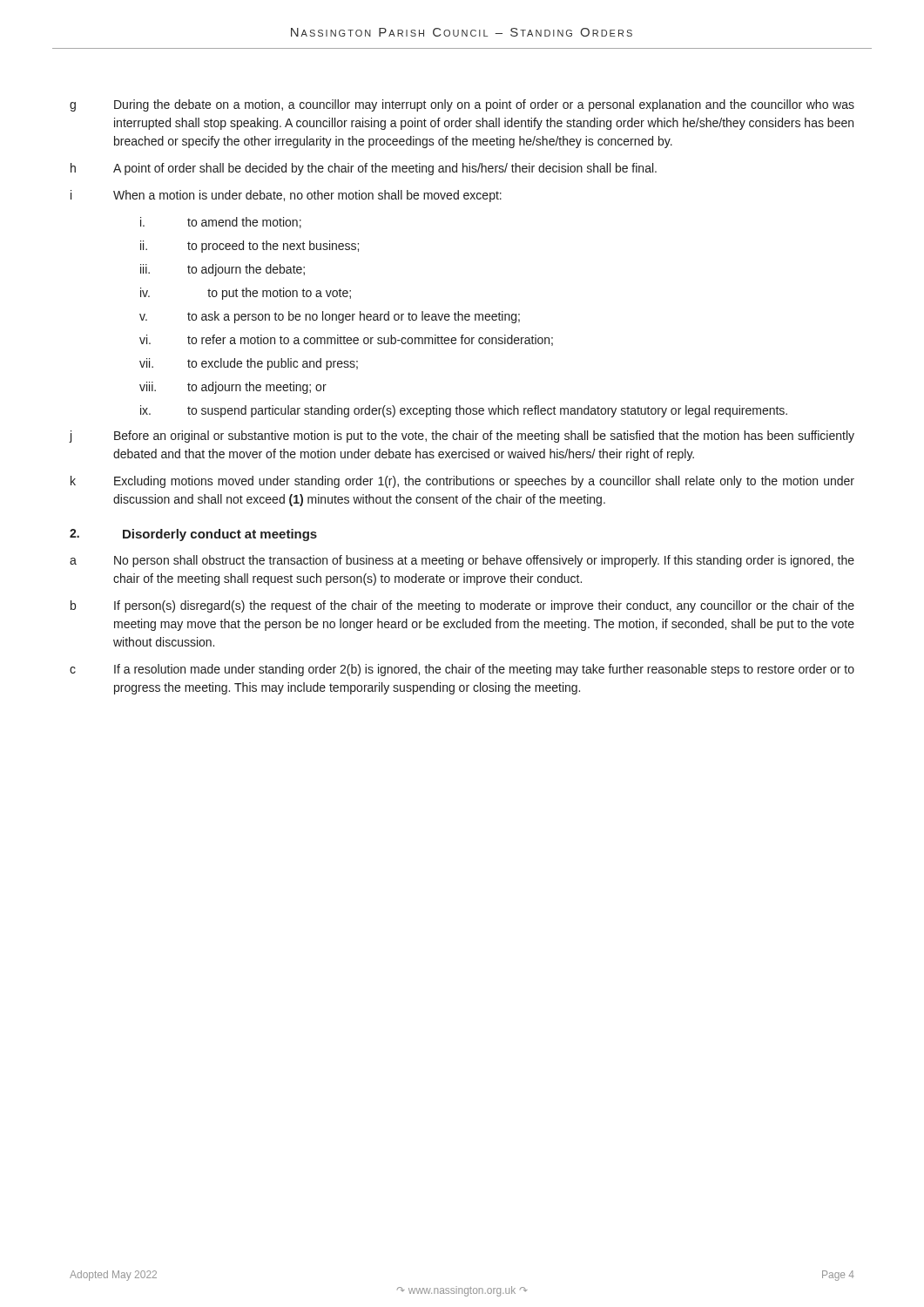
Task: Click the passage that begins "vii. to exclude"
Action: [x=249, y=364]
